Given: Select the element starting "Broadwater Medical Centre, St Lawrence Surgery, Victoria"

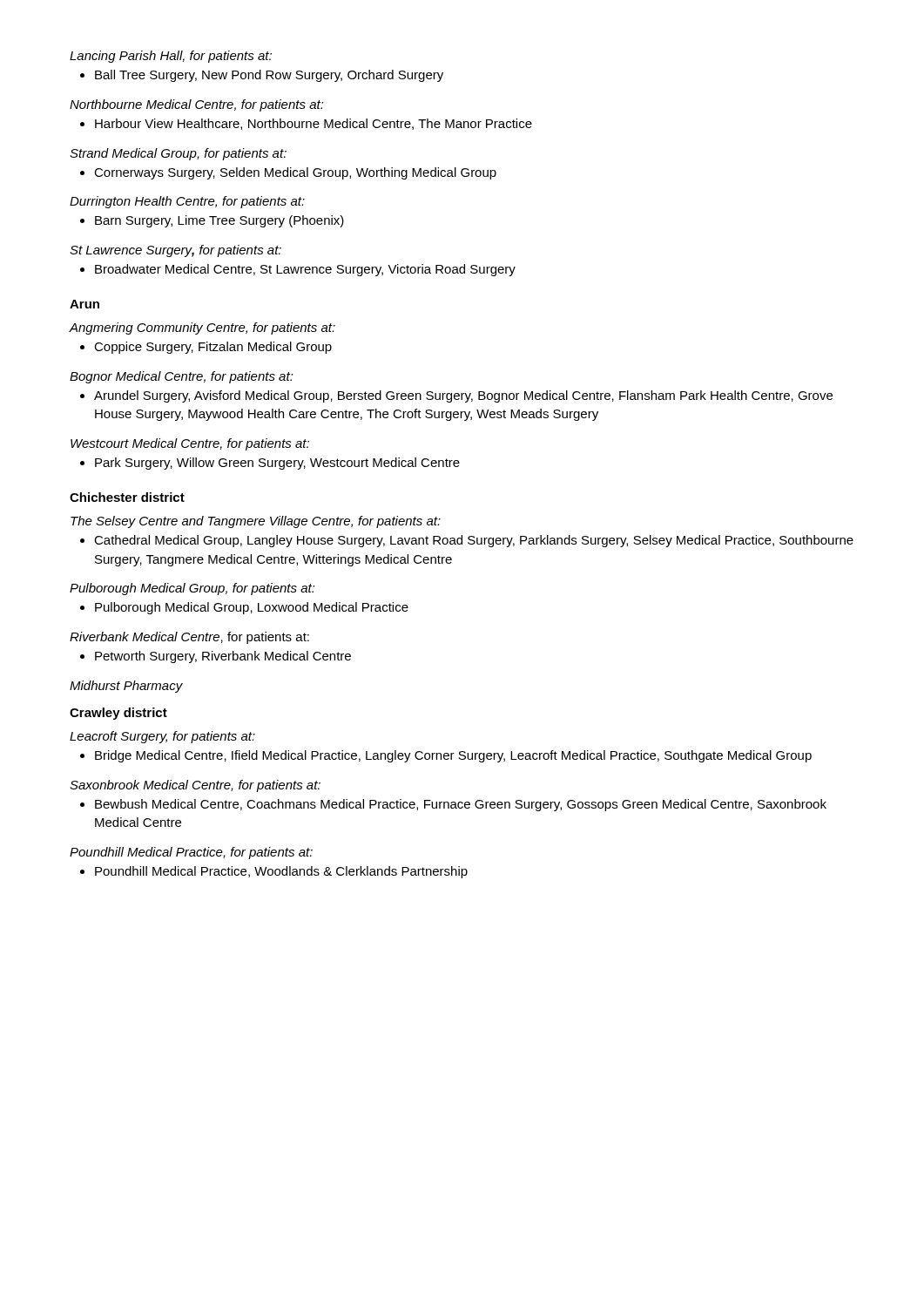Looking at the screenshot, I should (462, 269).
